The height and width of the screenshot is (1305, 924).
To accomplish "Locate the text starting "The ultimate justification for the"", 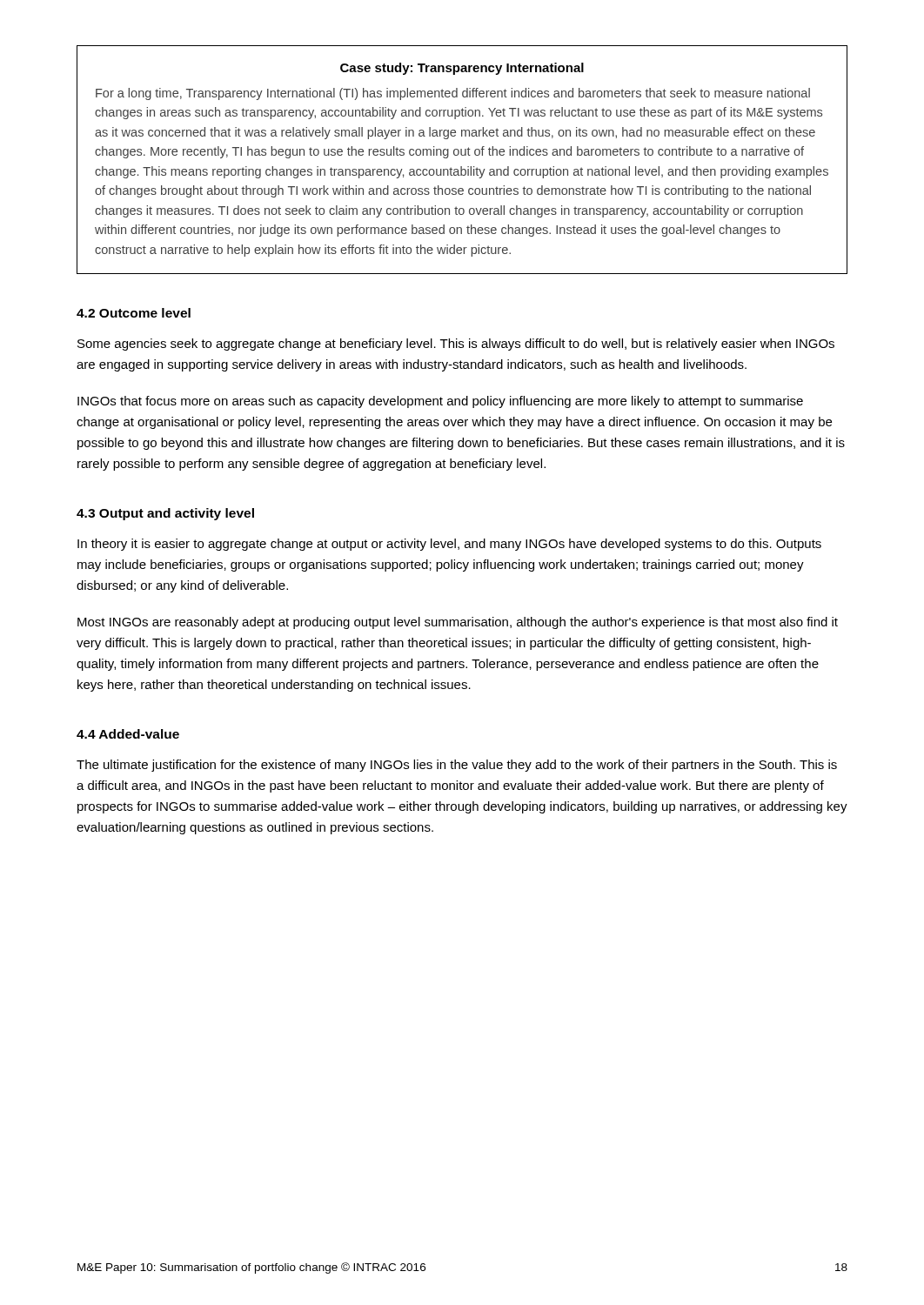I will pyautogui.click(x=462, y=796).
